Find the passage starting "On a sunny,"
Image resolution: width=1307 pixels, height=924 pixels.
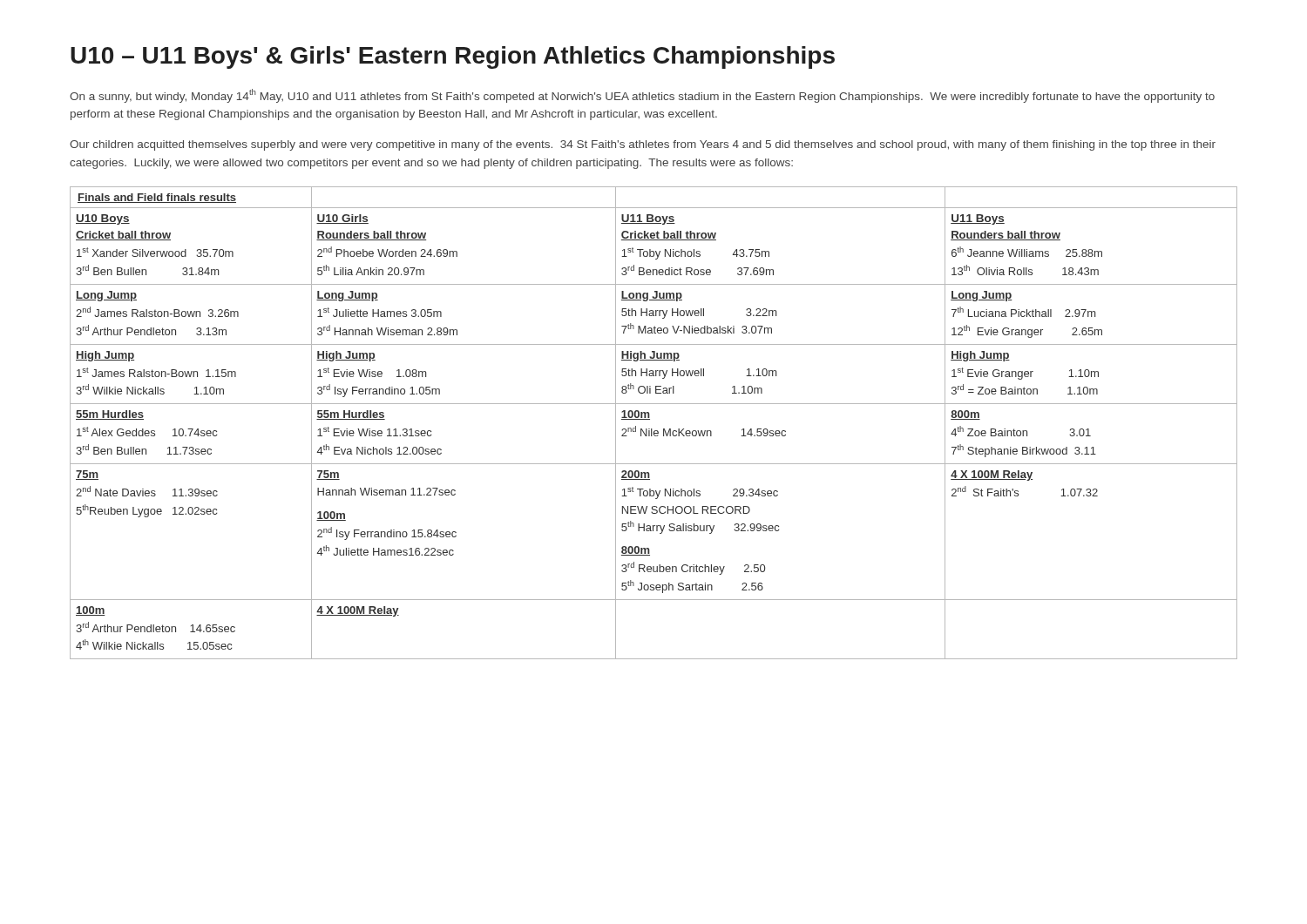654,105
